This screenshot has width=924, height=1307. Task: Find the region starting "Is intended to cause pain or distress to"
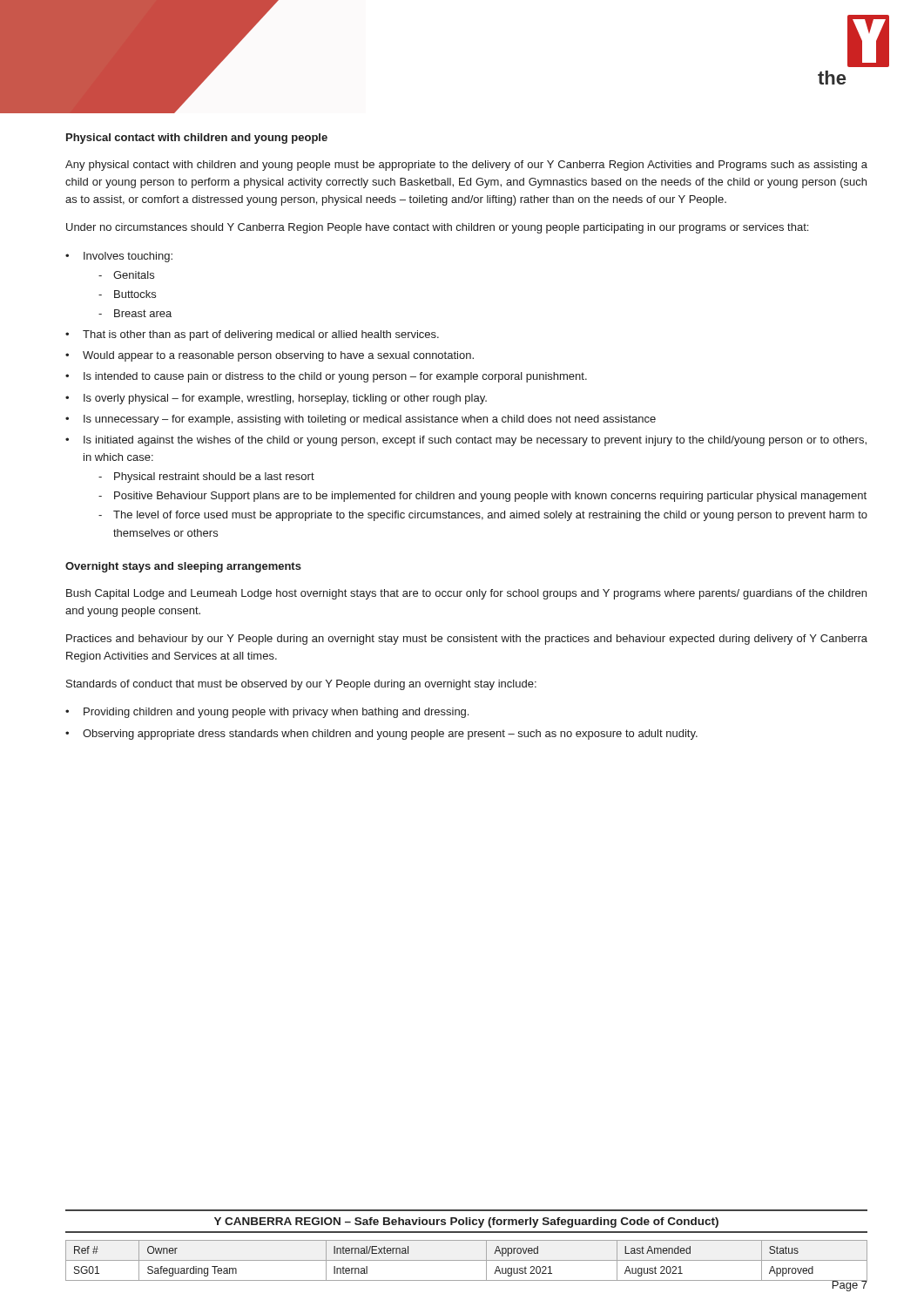tap(335, 376)
